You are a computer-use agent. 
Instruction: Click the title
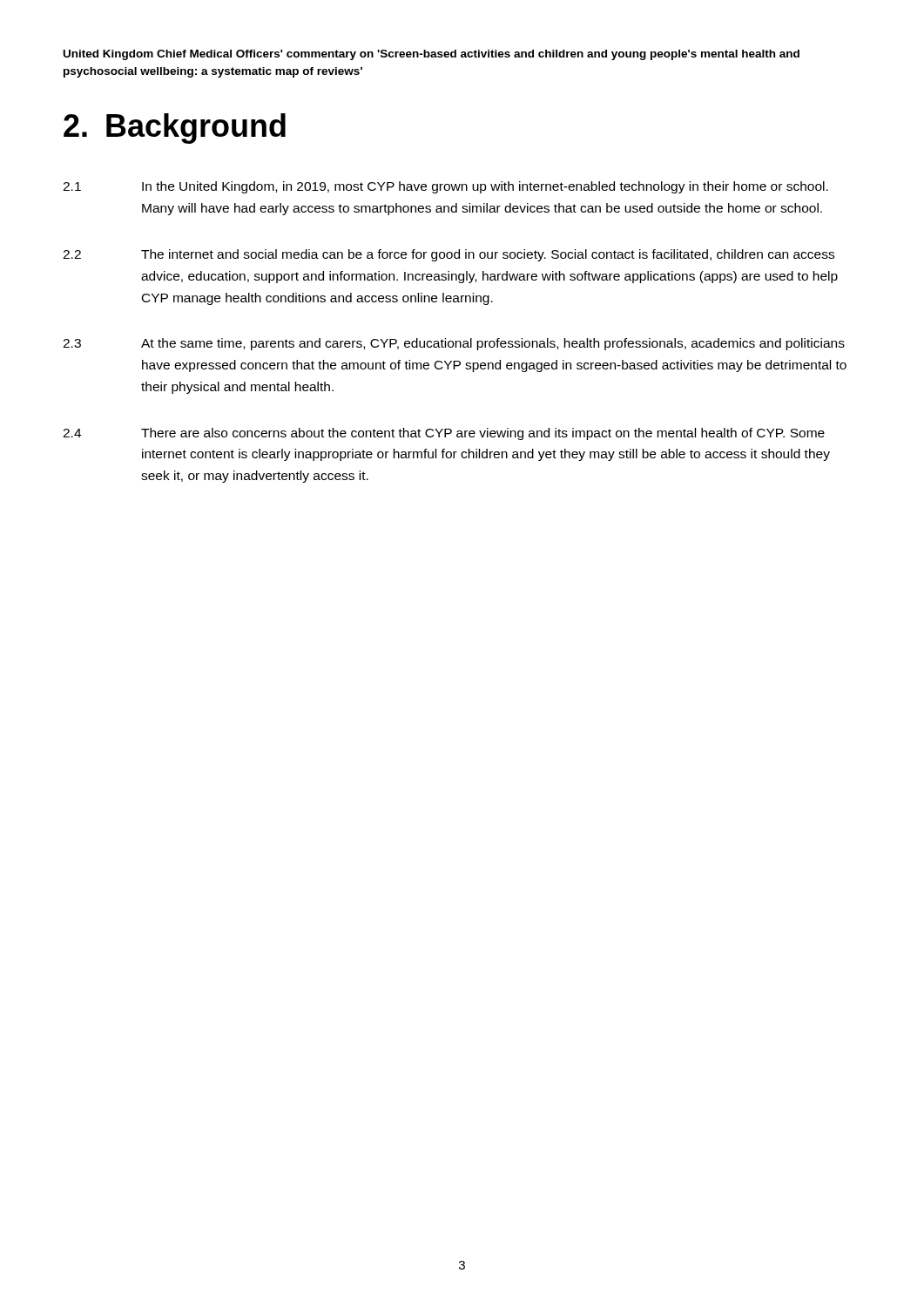click(x=175, y=126)
